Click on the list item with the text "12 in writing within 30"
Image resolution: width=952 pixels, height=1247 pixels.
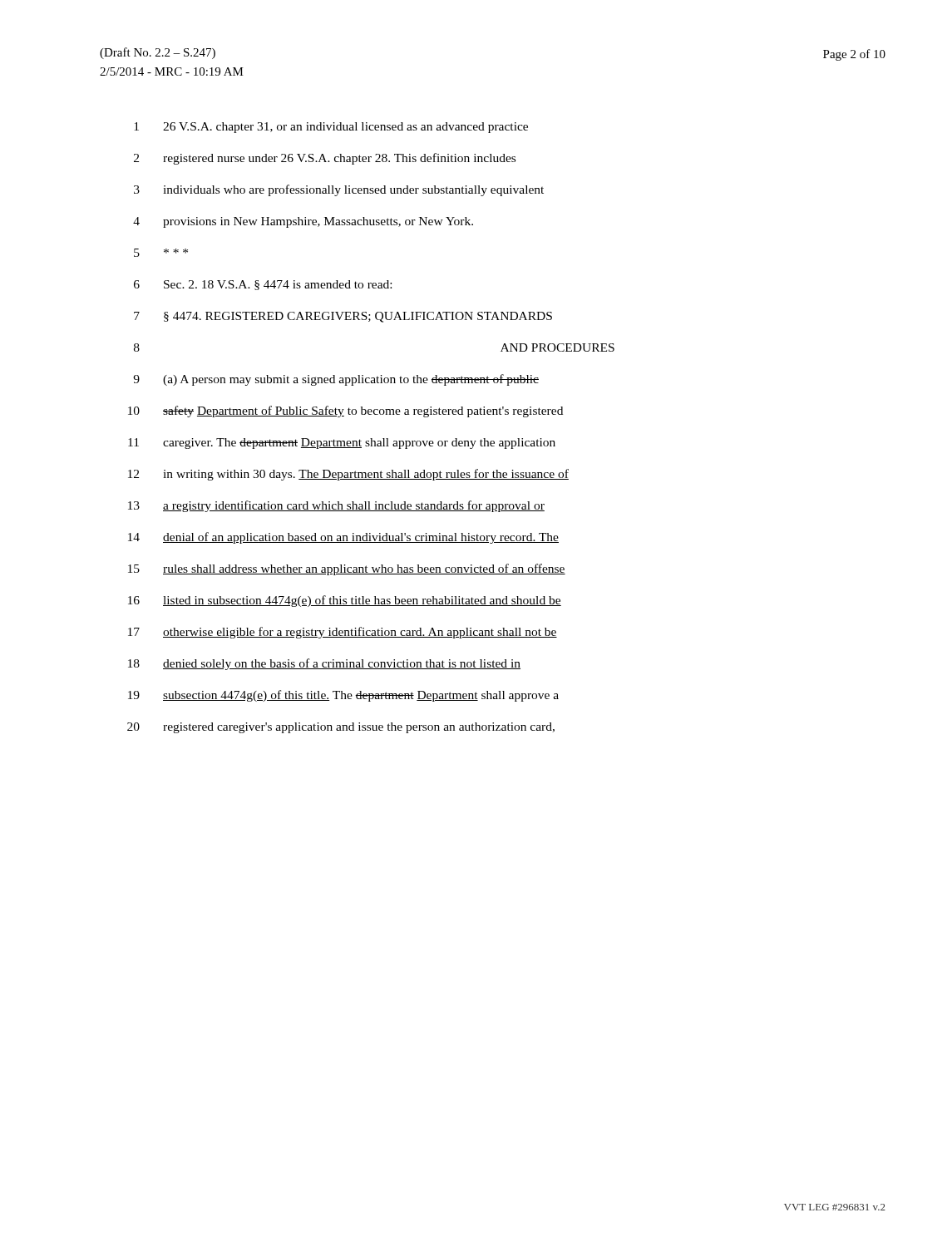click(x=493, y=474)
